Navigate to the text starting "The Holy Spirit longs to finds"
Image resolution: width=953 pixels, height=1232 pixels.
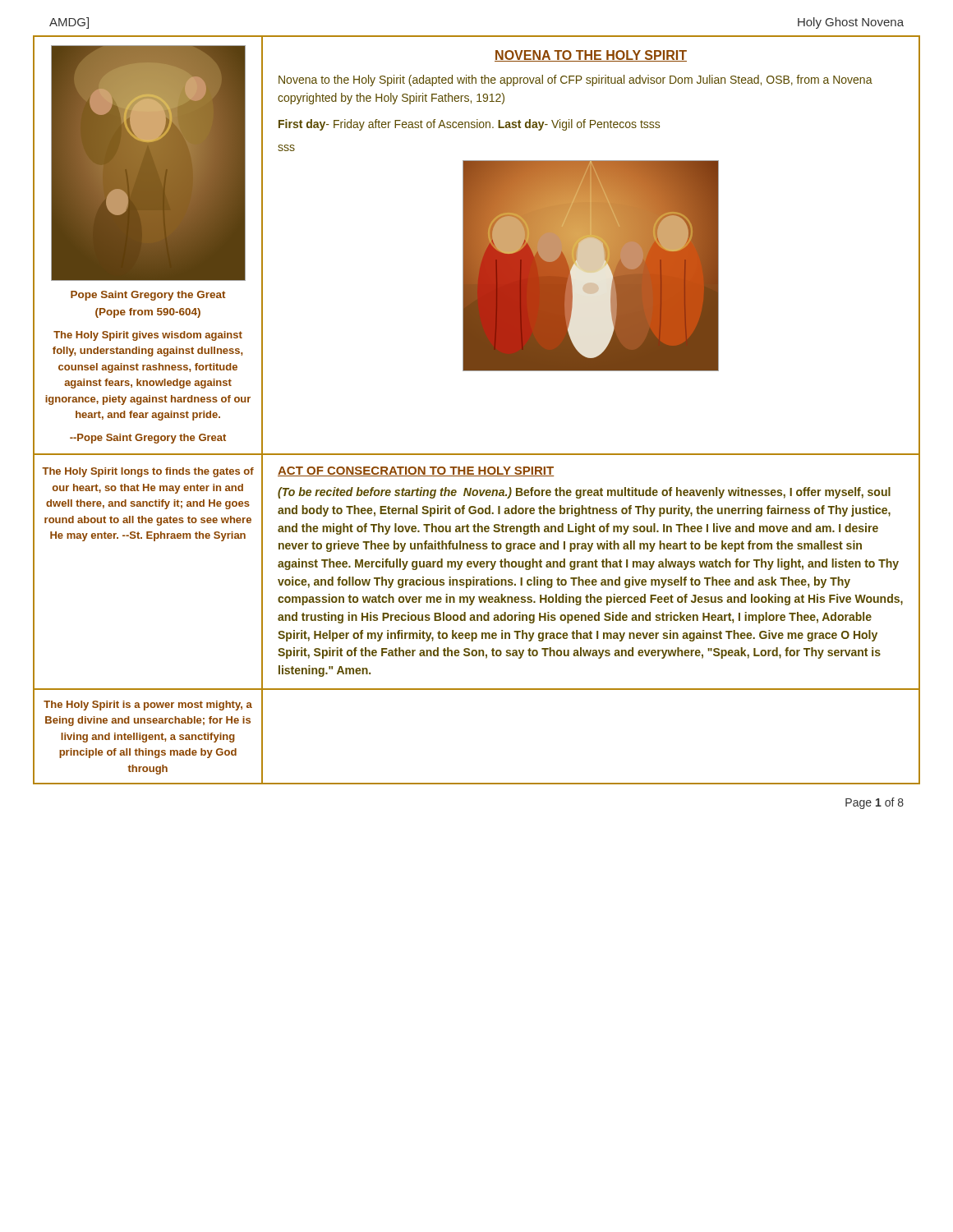tap(148, 503)
